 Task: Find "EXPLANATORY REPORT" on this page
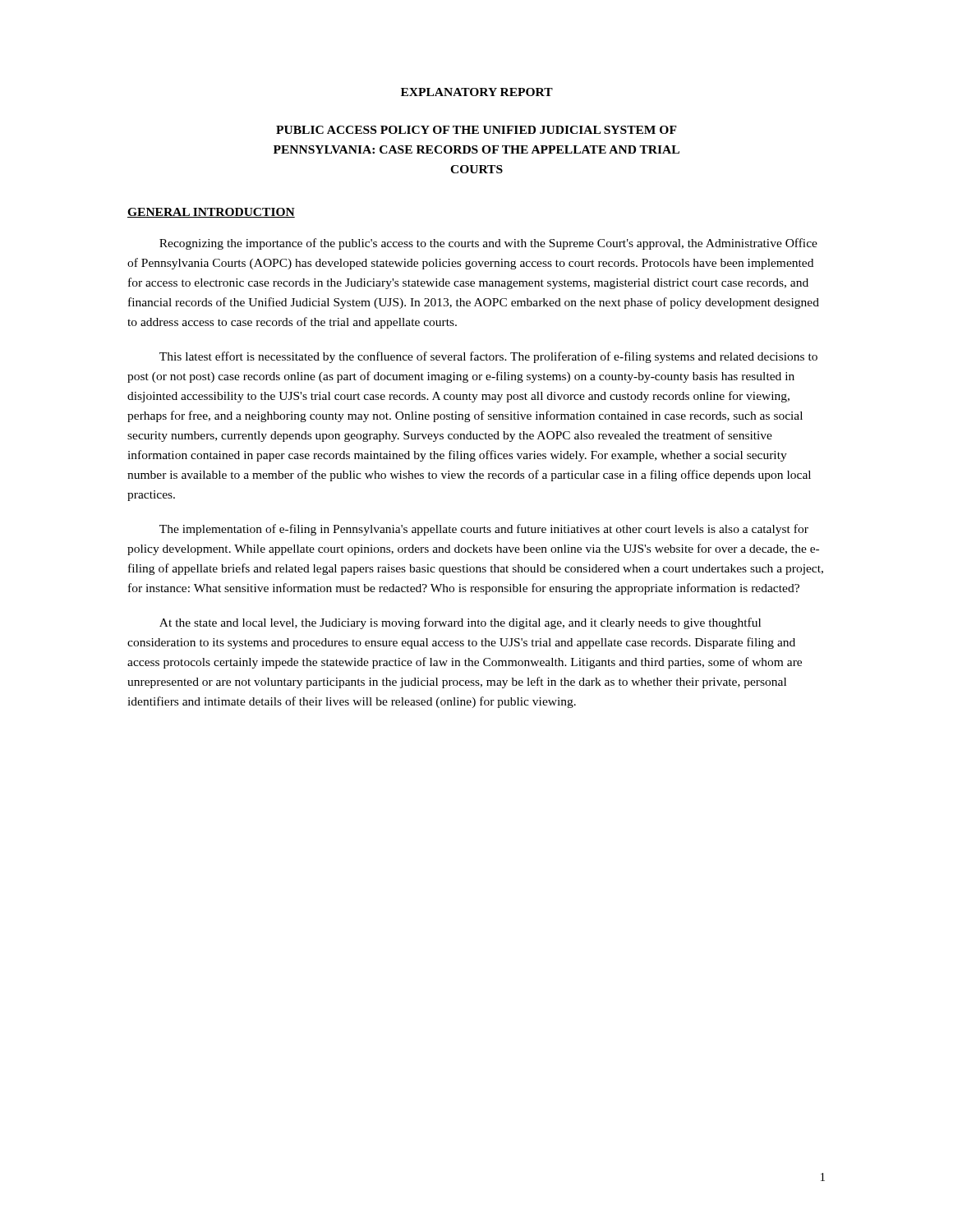click(x=476, y=92)
